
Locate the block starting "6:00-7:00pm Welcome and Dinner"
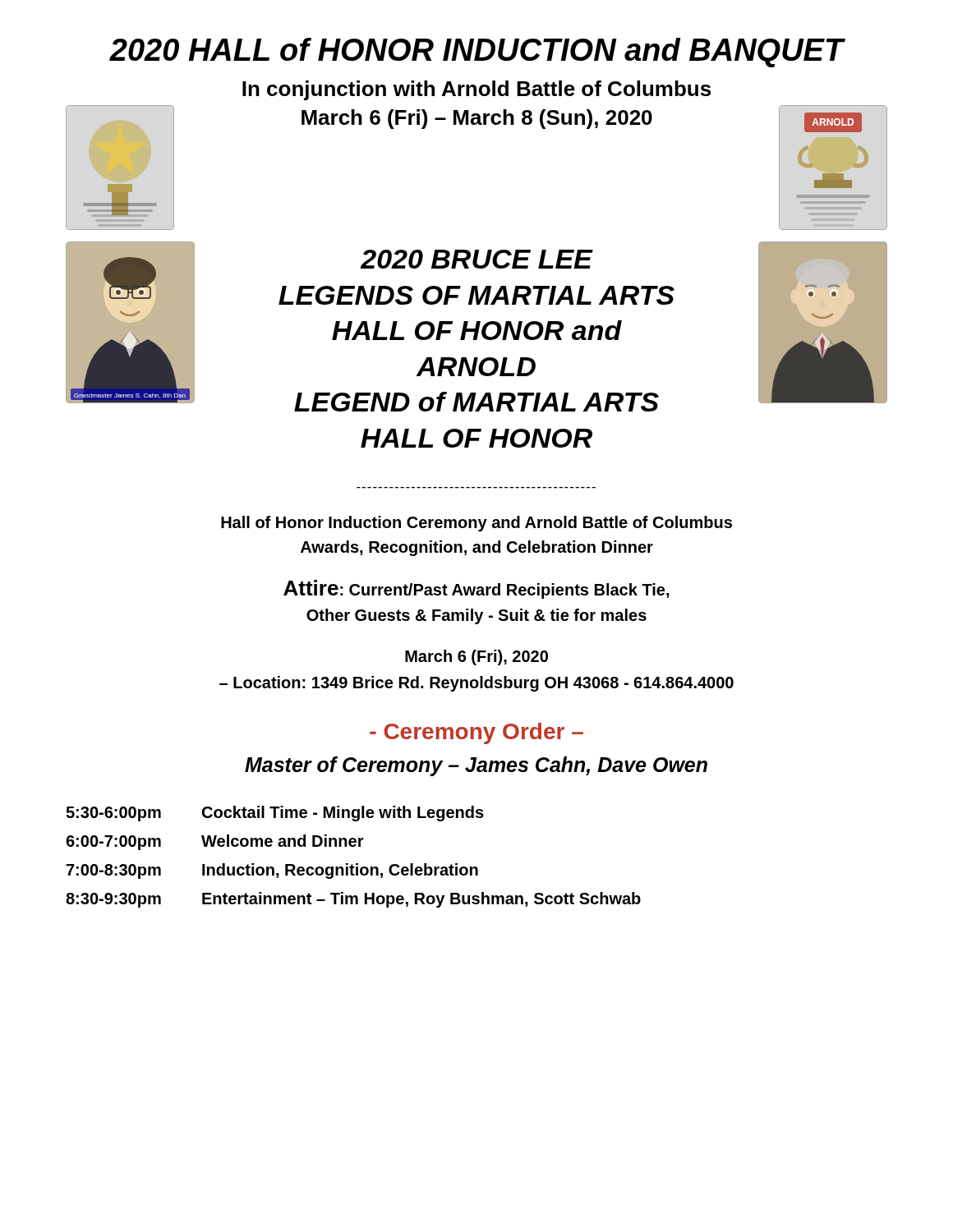(x=215, y=842)
